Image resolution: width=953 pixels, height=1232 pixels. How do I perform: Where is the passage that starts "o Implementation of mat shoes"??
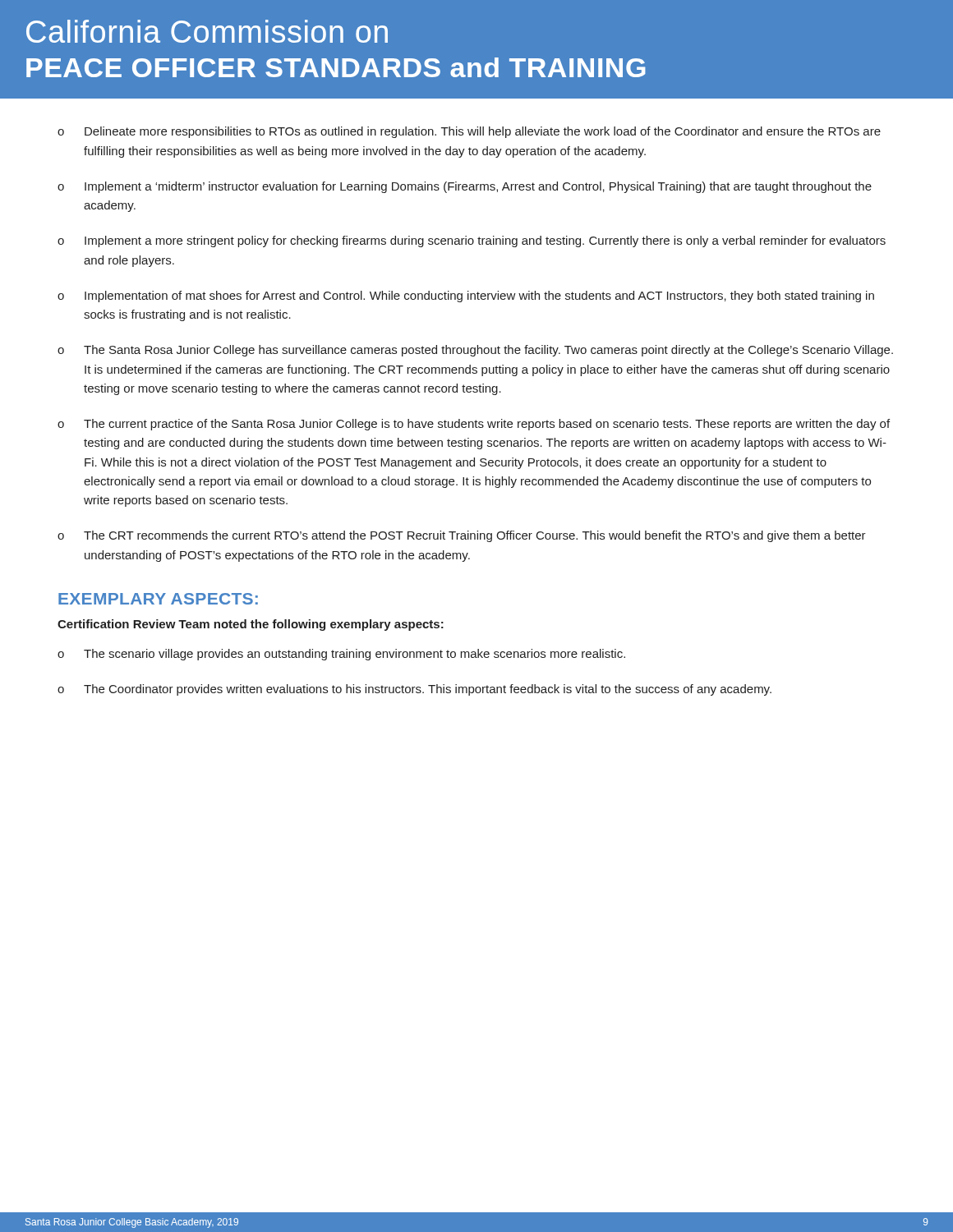476,305
